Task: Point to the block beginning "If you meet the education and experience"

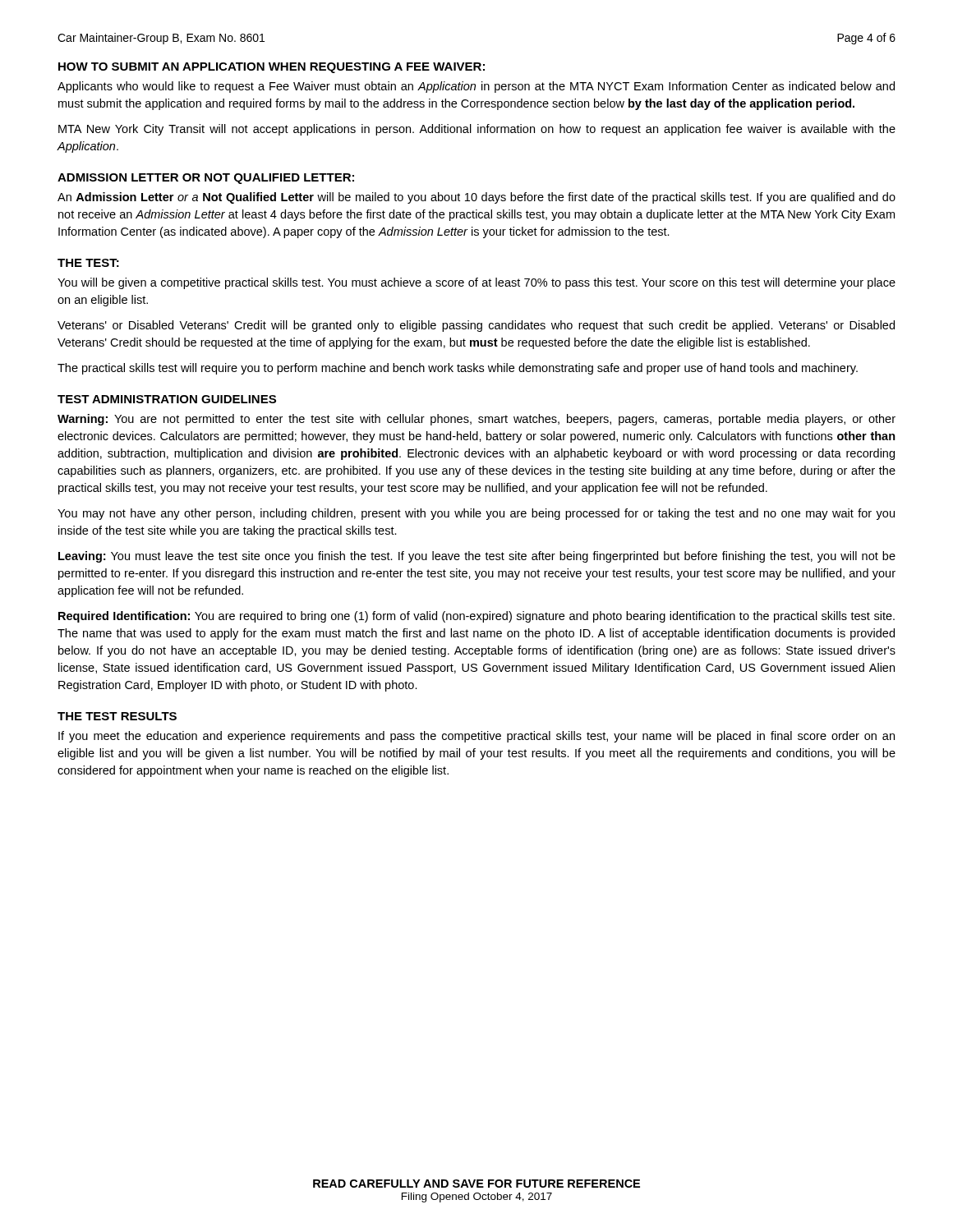Action: pos(476,754)
